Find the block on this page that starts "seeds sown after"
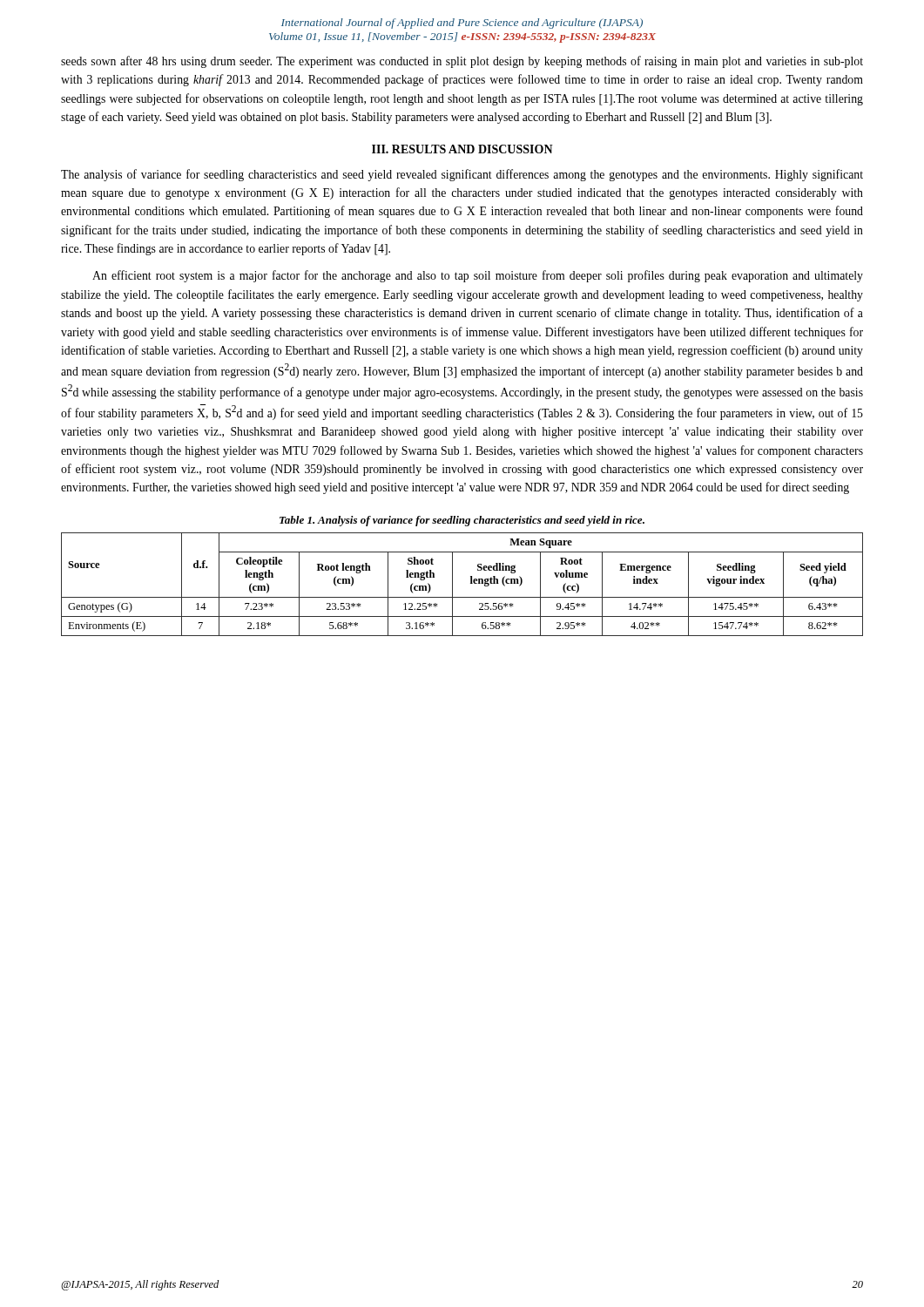Screen dimensions: 1307x924 (462, 89)
